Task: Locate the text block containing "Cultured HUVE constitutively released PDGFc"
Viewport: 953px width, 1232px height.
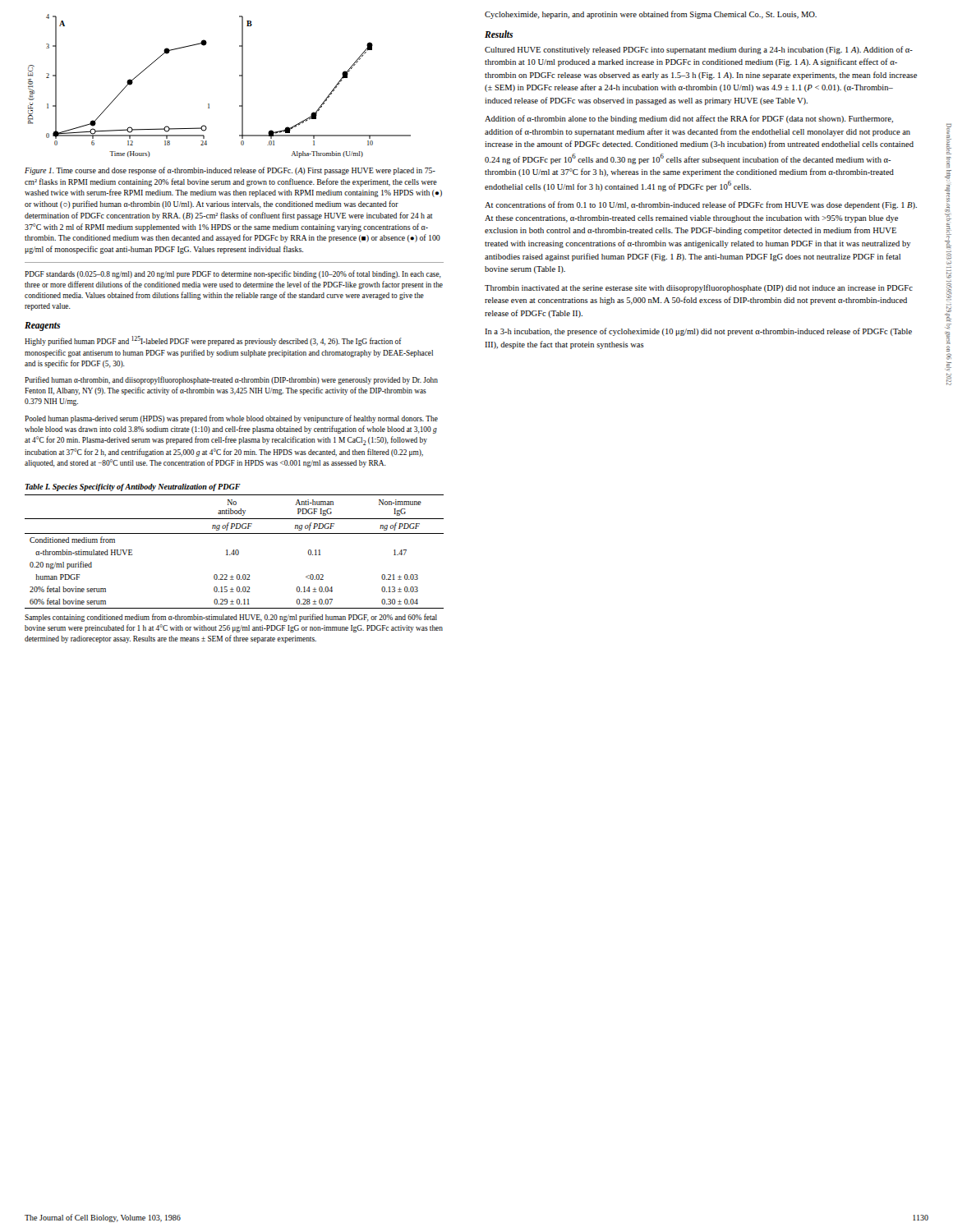Action: click(701, 75)
